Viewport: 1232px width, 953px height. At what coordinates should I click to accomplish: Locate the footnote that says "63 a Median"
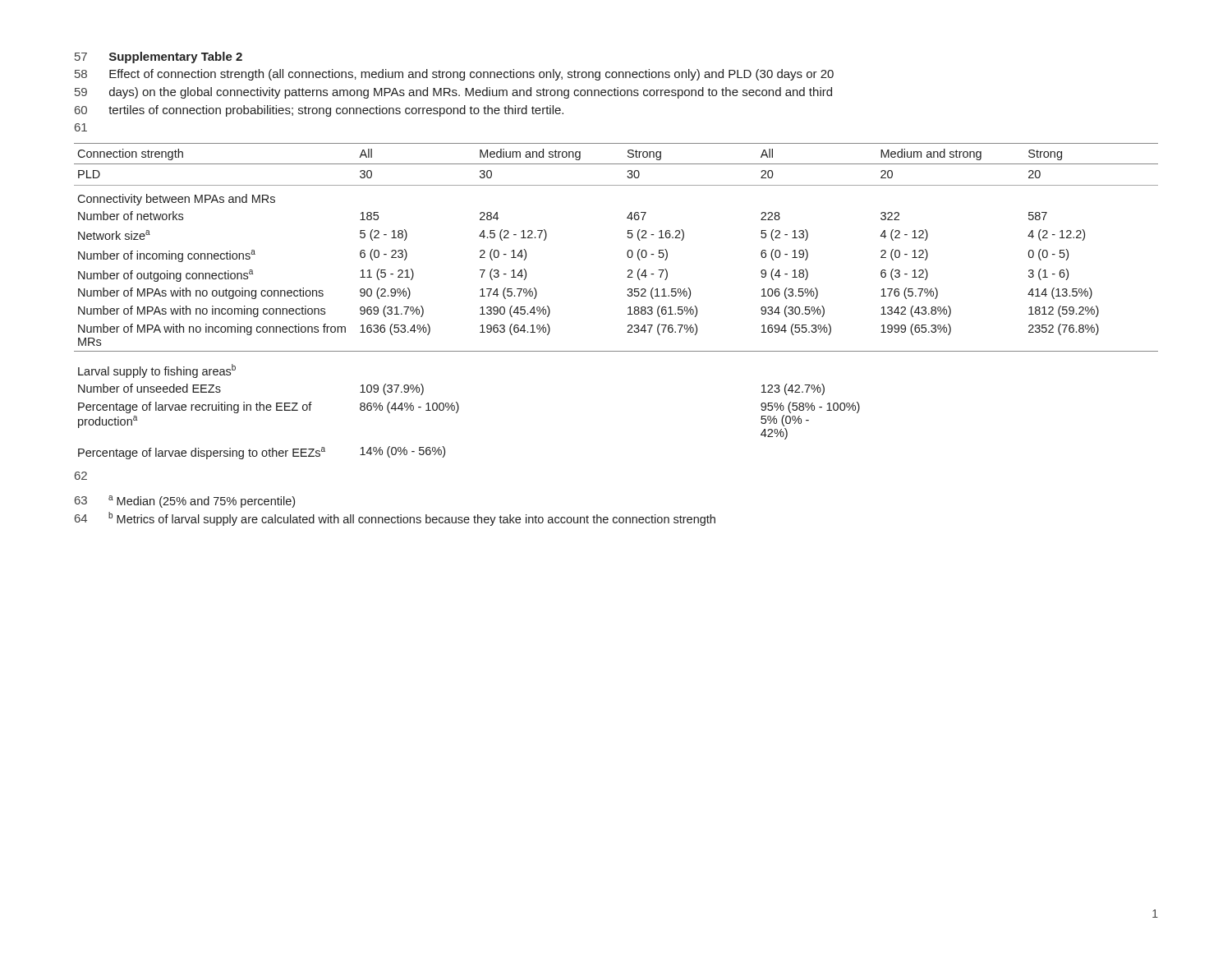click(x=185, y=500)
